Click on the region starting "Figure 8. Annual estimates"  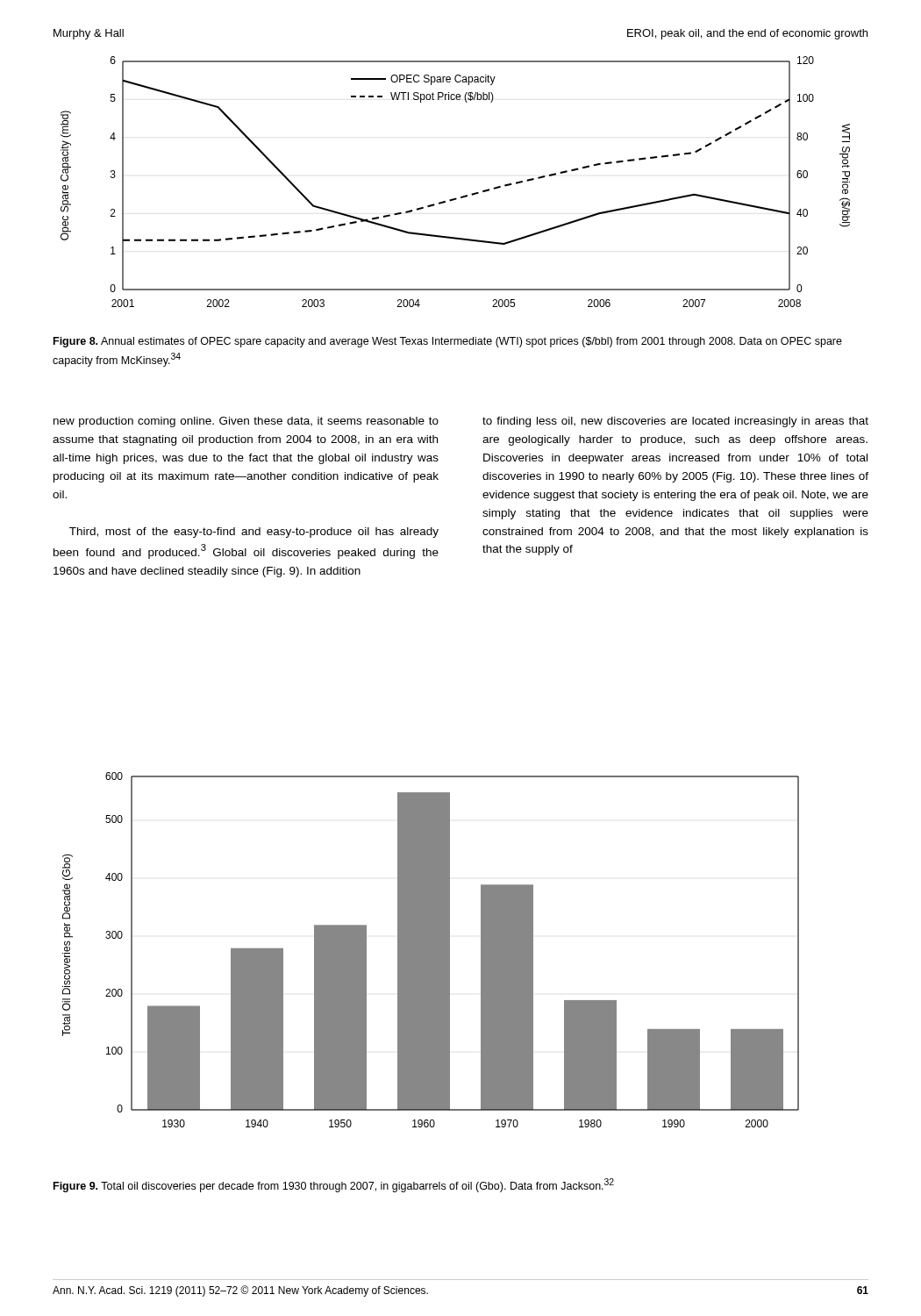click(447, 351)
